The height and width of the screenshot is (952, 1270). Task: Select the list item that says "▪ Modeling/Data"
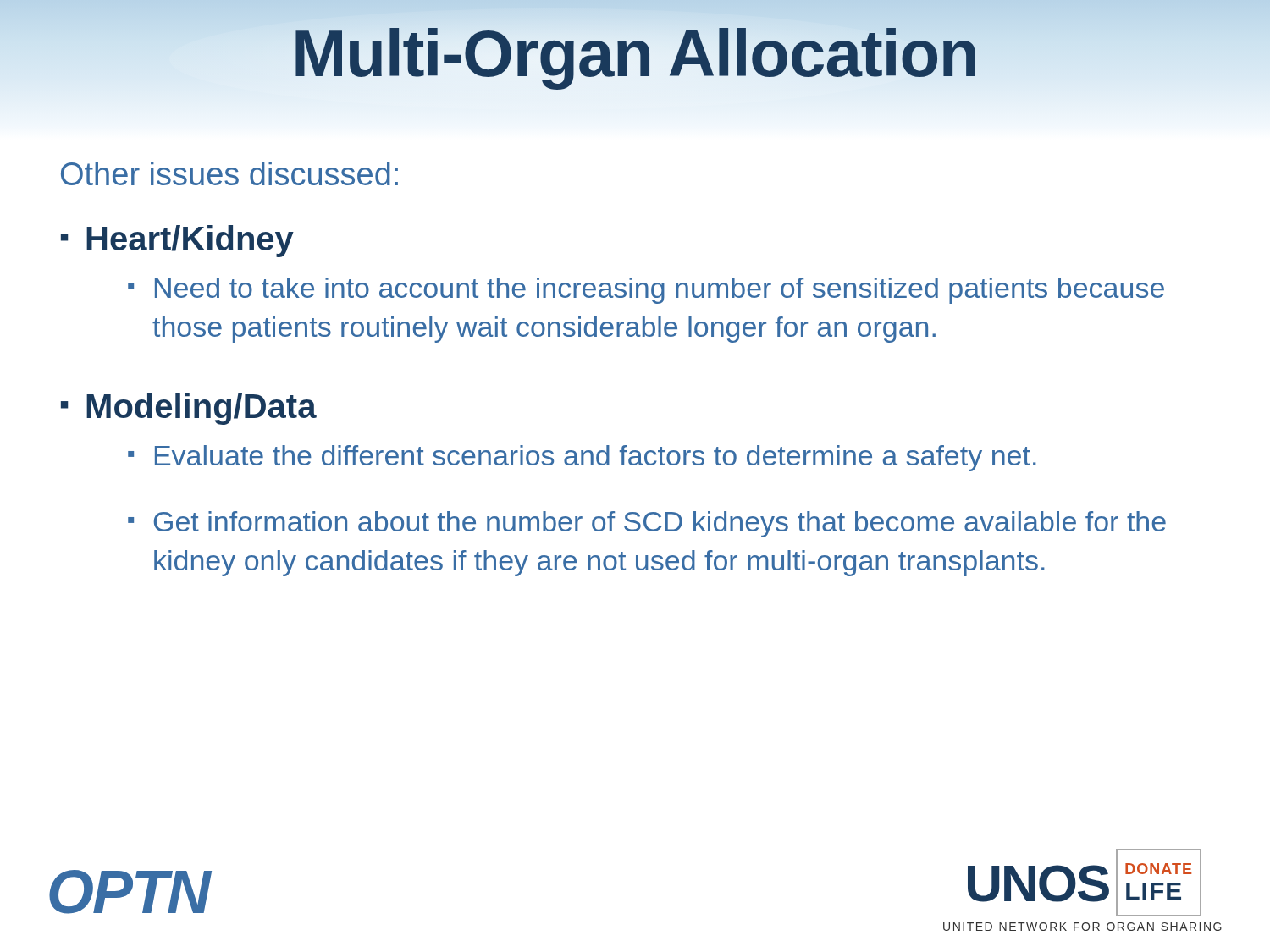coord(188,406)
